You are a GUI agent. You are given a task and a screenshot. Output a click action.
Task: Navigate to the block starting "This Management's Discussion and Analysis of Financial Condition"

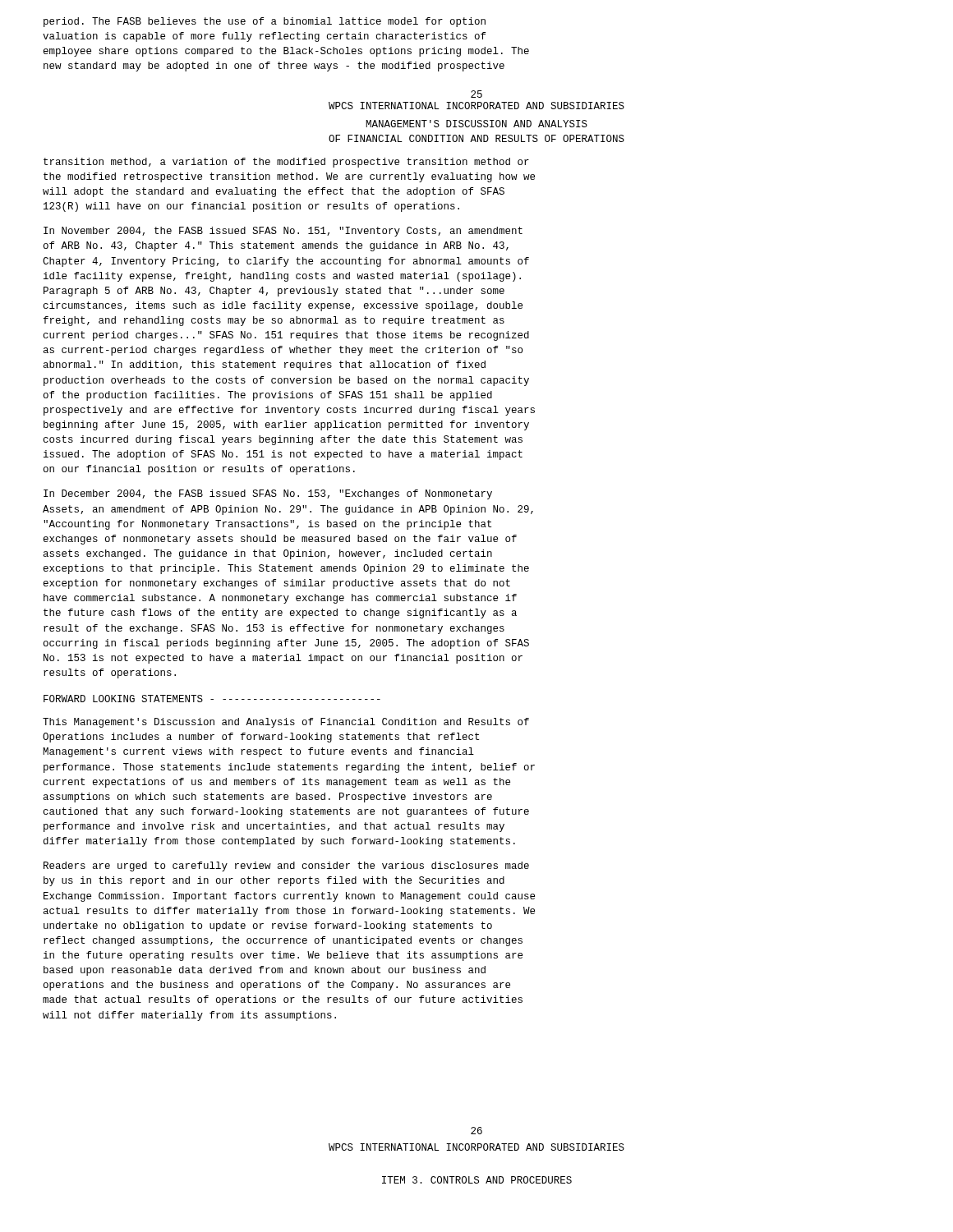289,782
